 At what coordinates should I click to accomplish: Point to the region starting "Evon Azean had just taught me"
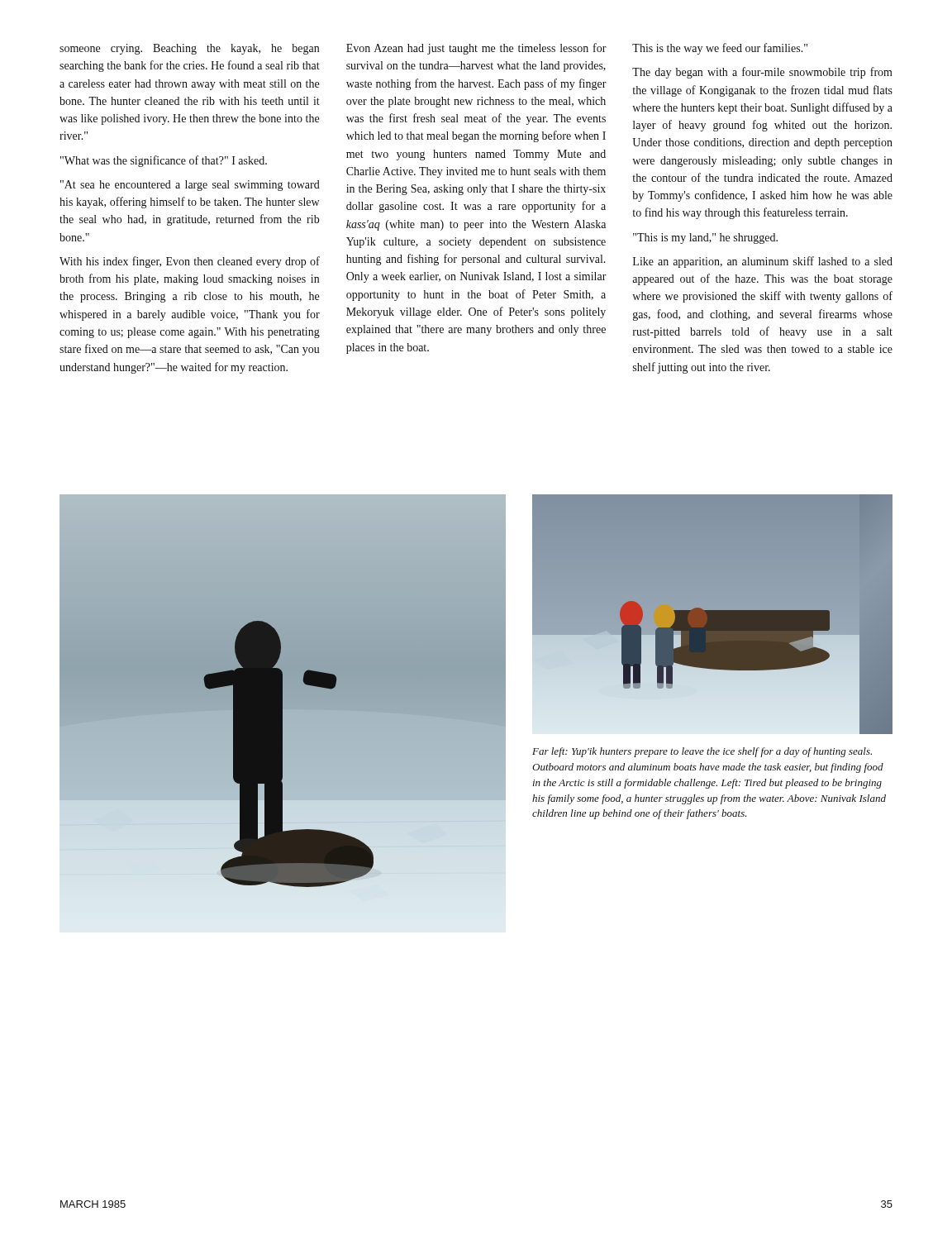pos(476,198)
